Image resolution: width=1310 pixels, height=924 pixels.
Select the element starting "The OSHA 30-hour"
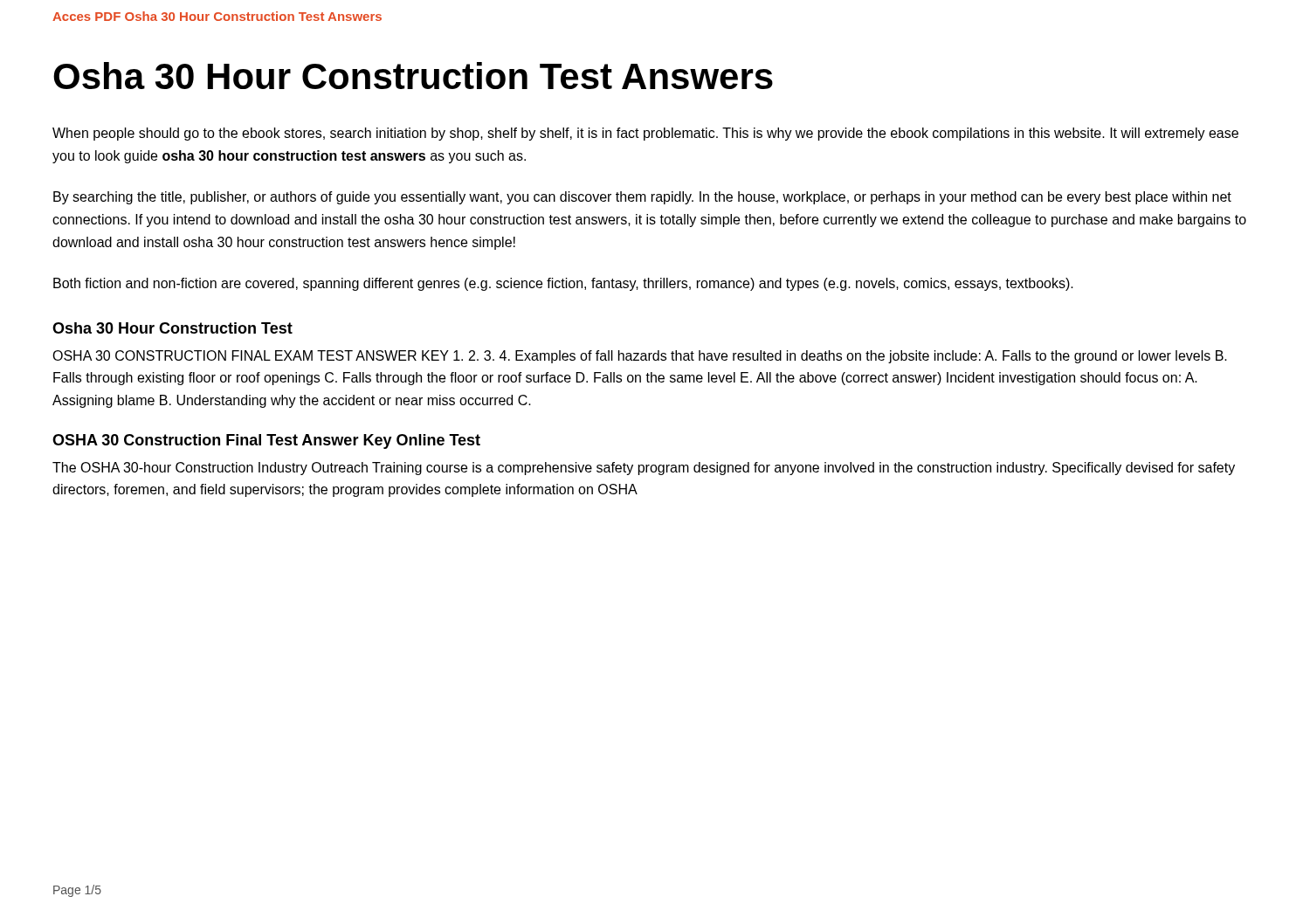point(655,479)
